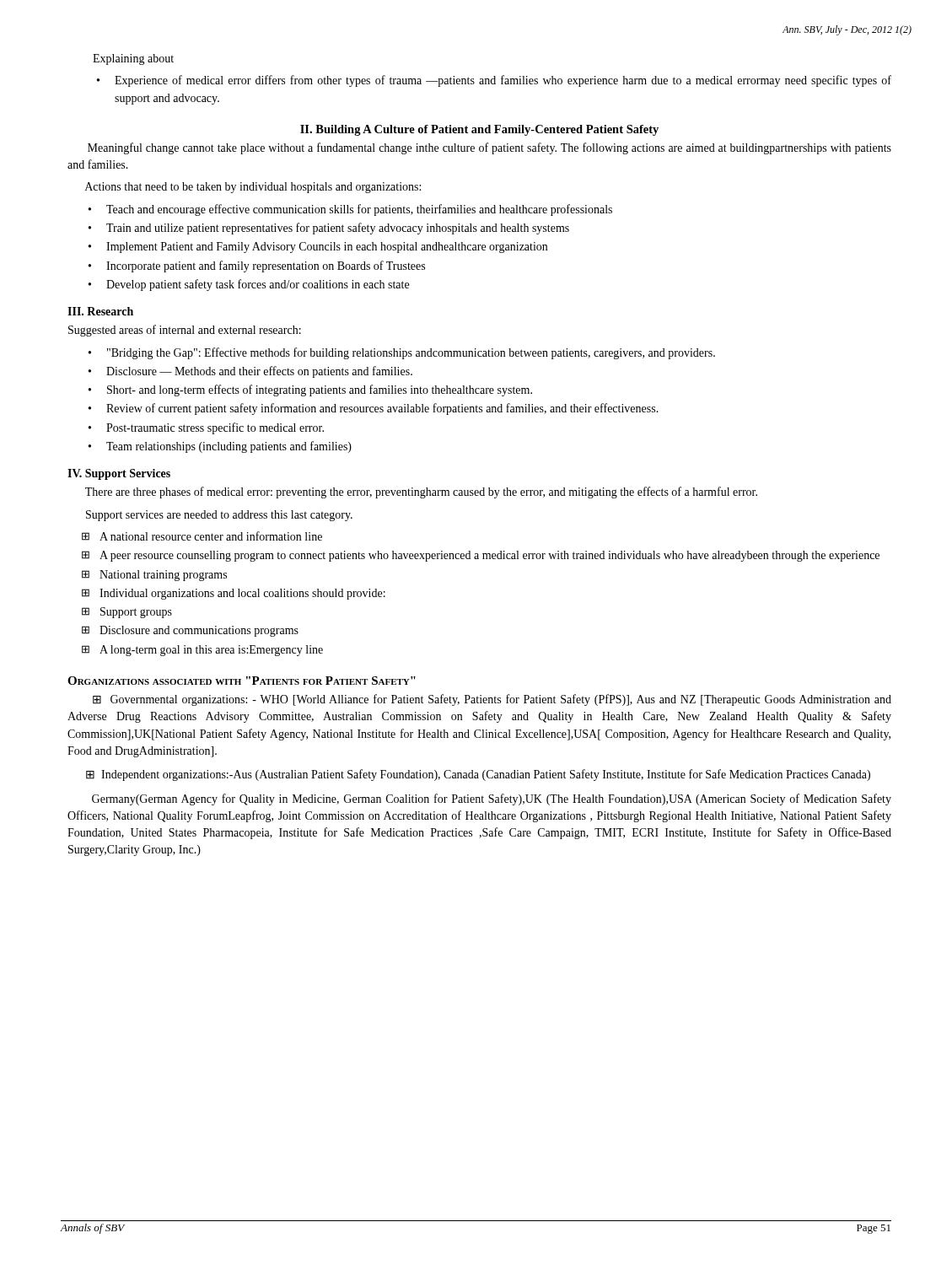Where is the passage that starts "⊞ Individual organizations and"?
The image size is (952, 1265).
(x=234, y=594)
